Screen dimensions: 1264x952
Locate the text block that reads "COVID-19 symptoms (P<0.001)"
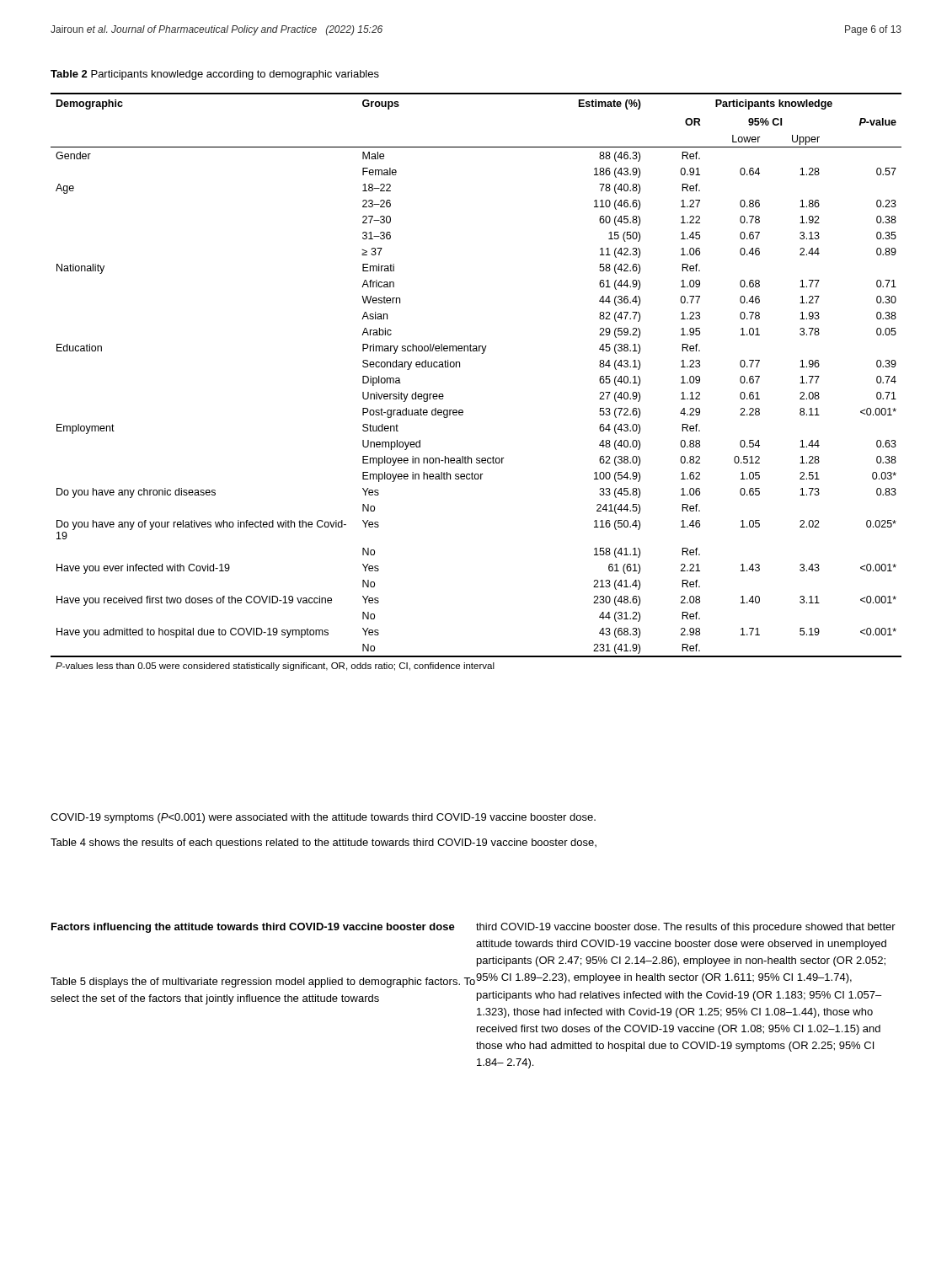pyautogui.click(x=476, y=830)
